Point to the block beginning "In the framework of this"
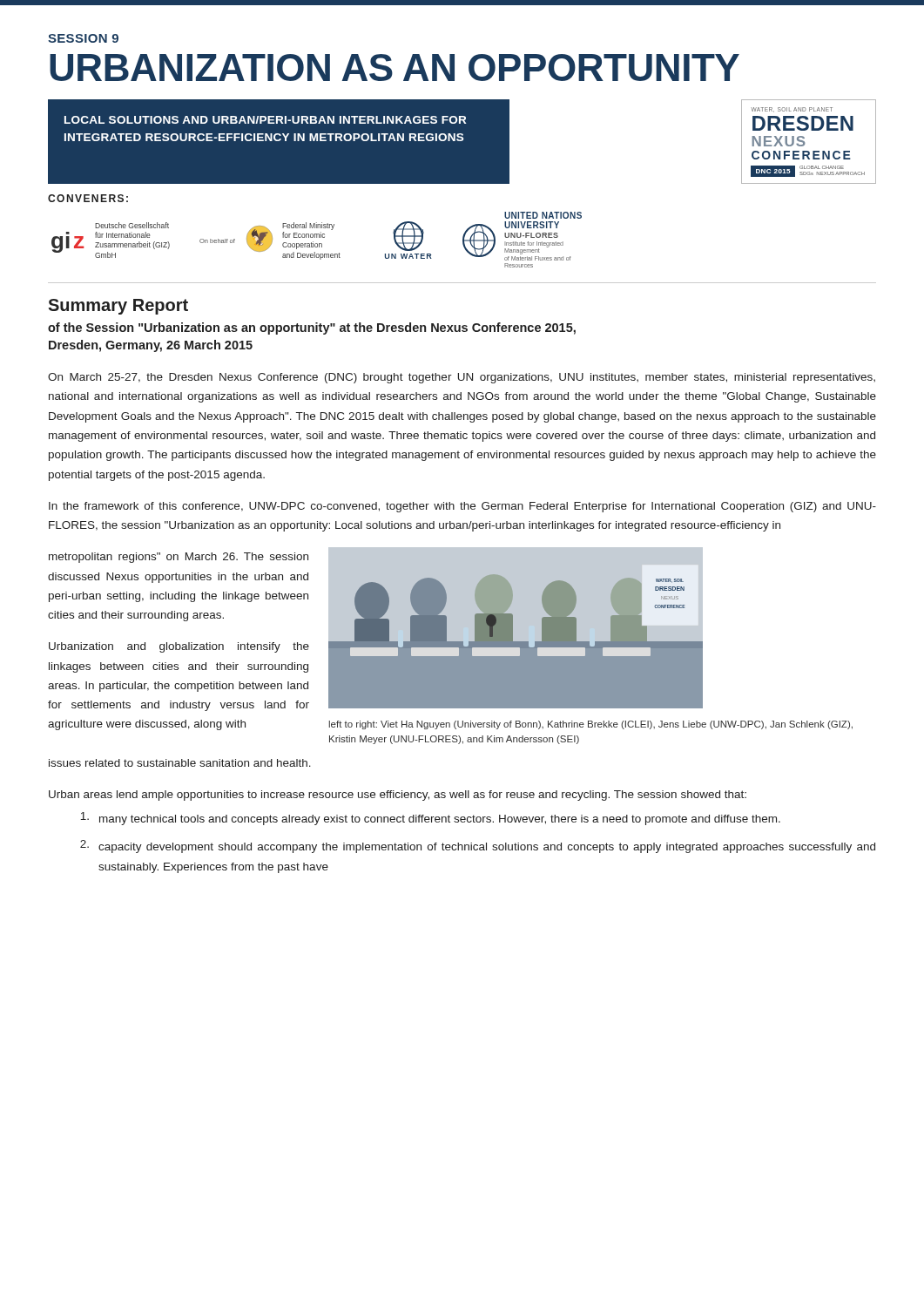Viewport: 924px width, 1307px height. (462, 515)
